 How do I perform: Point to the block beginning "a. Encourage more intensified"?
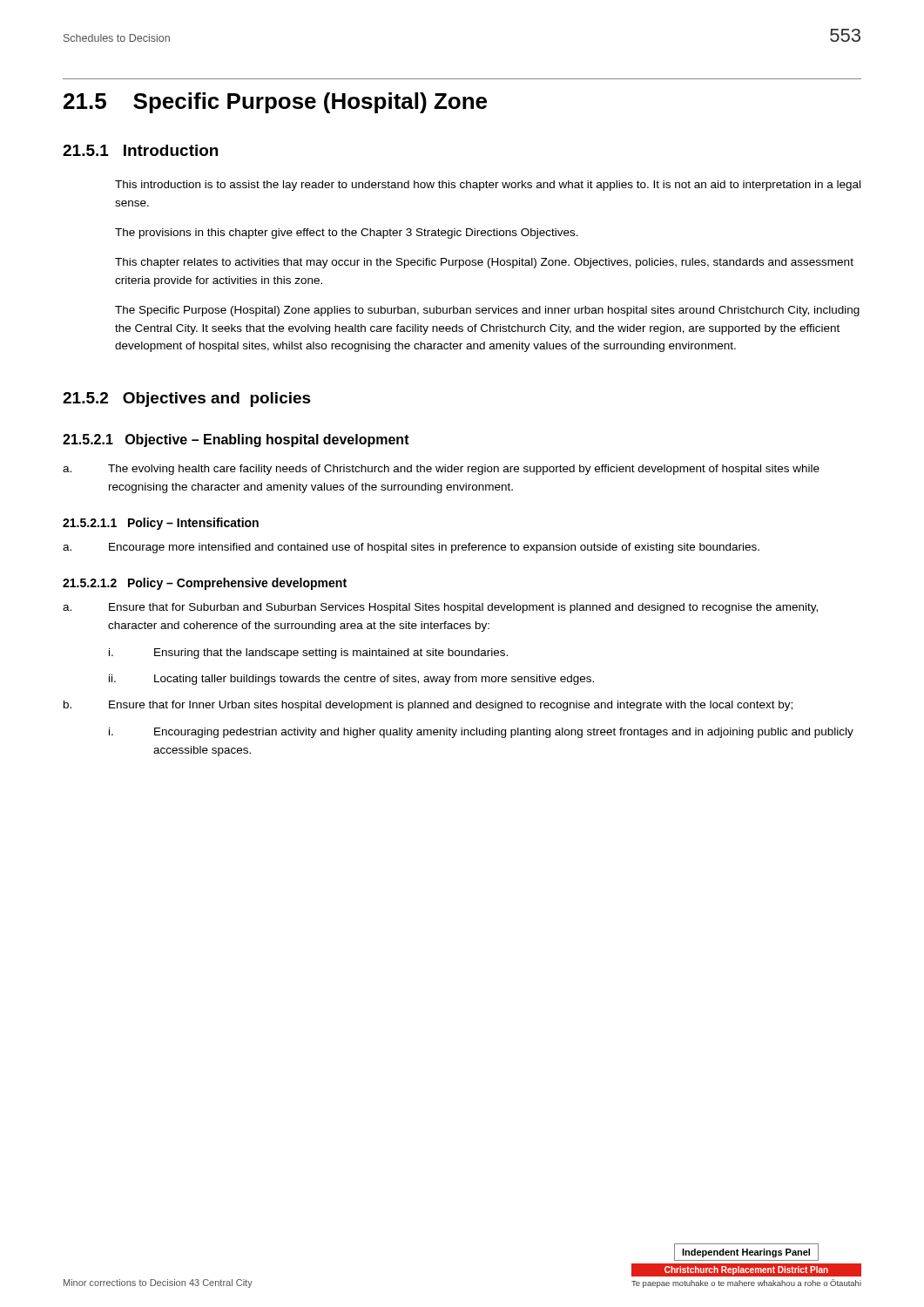(462, 548)
